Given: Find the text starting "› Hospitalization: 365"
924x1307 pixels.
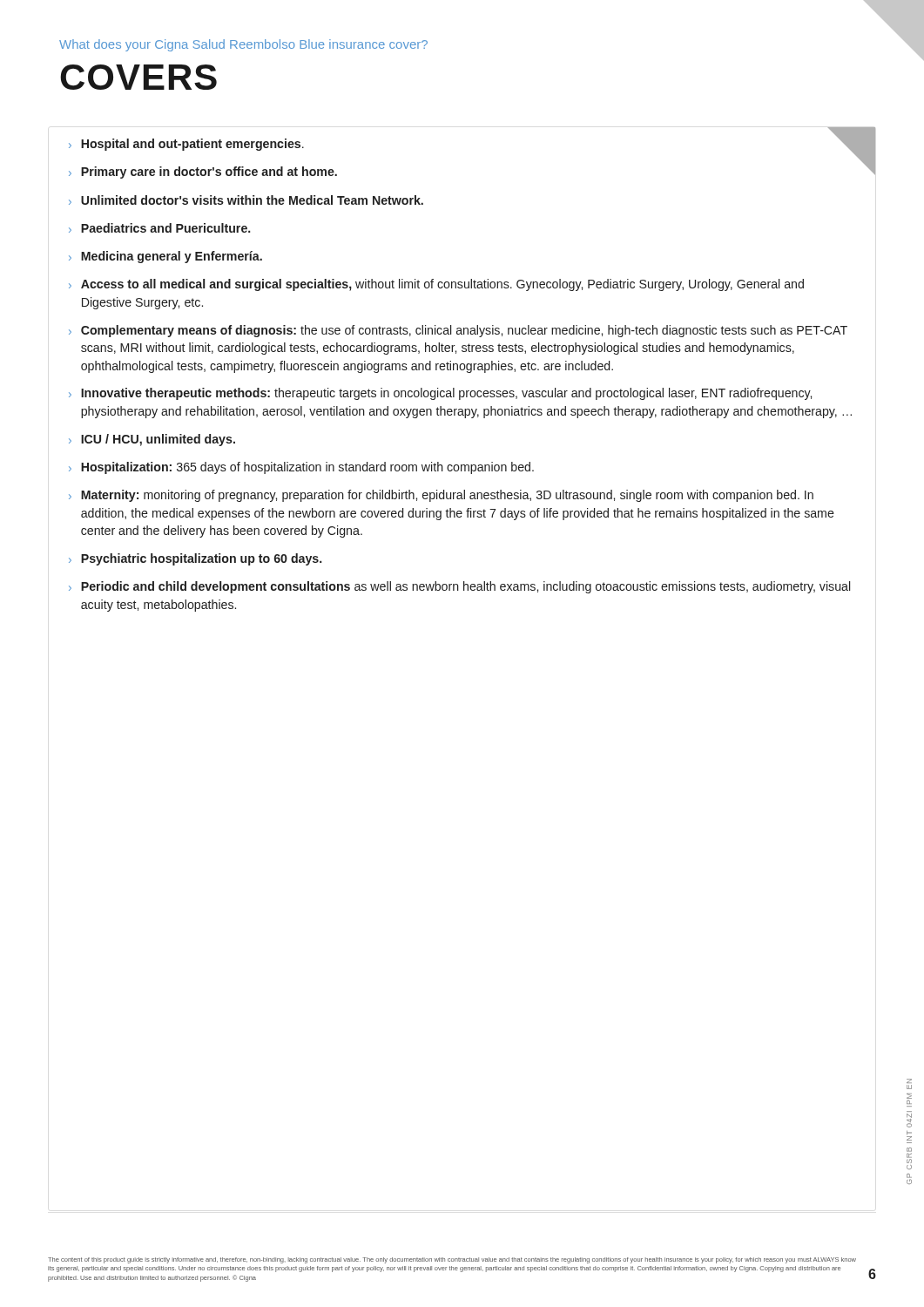Looking at the screenshot, I should coord(462,468).
